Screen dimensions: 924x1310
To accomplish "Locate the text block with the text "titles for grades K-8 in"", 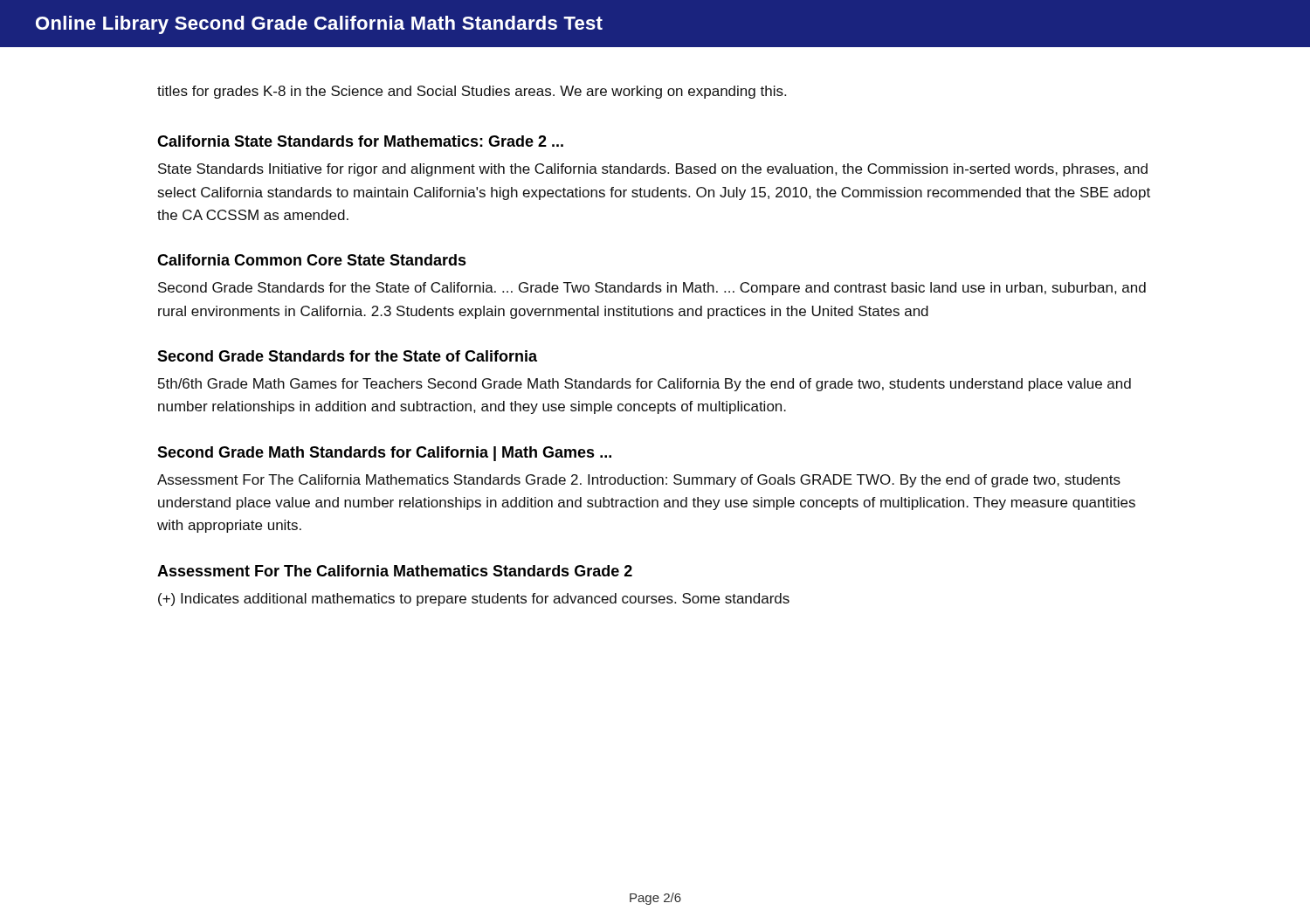I will click(472, 91).
